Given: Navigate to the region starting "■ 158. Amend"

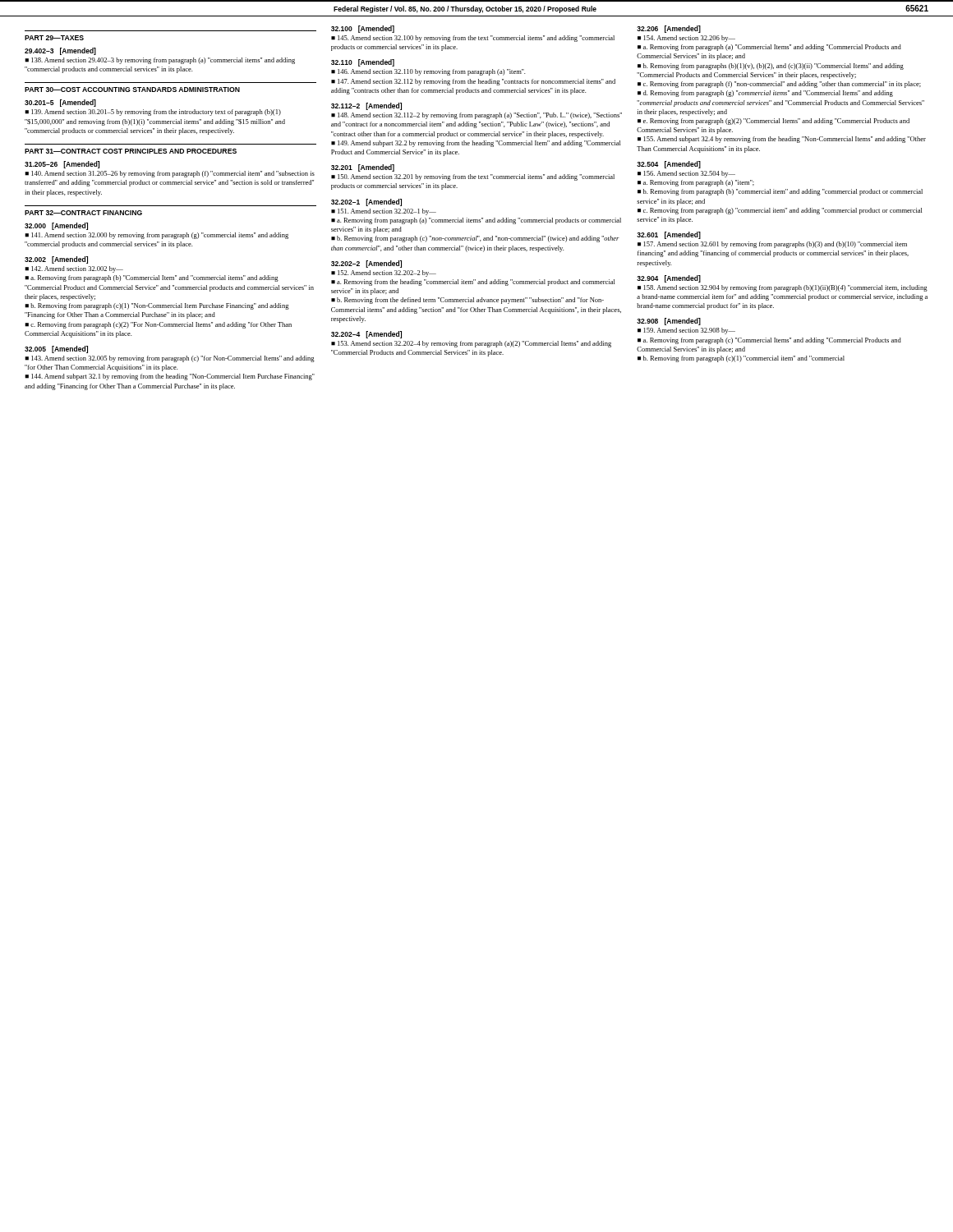Looking at the screenshot, I should point(782,297).
